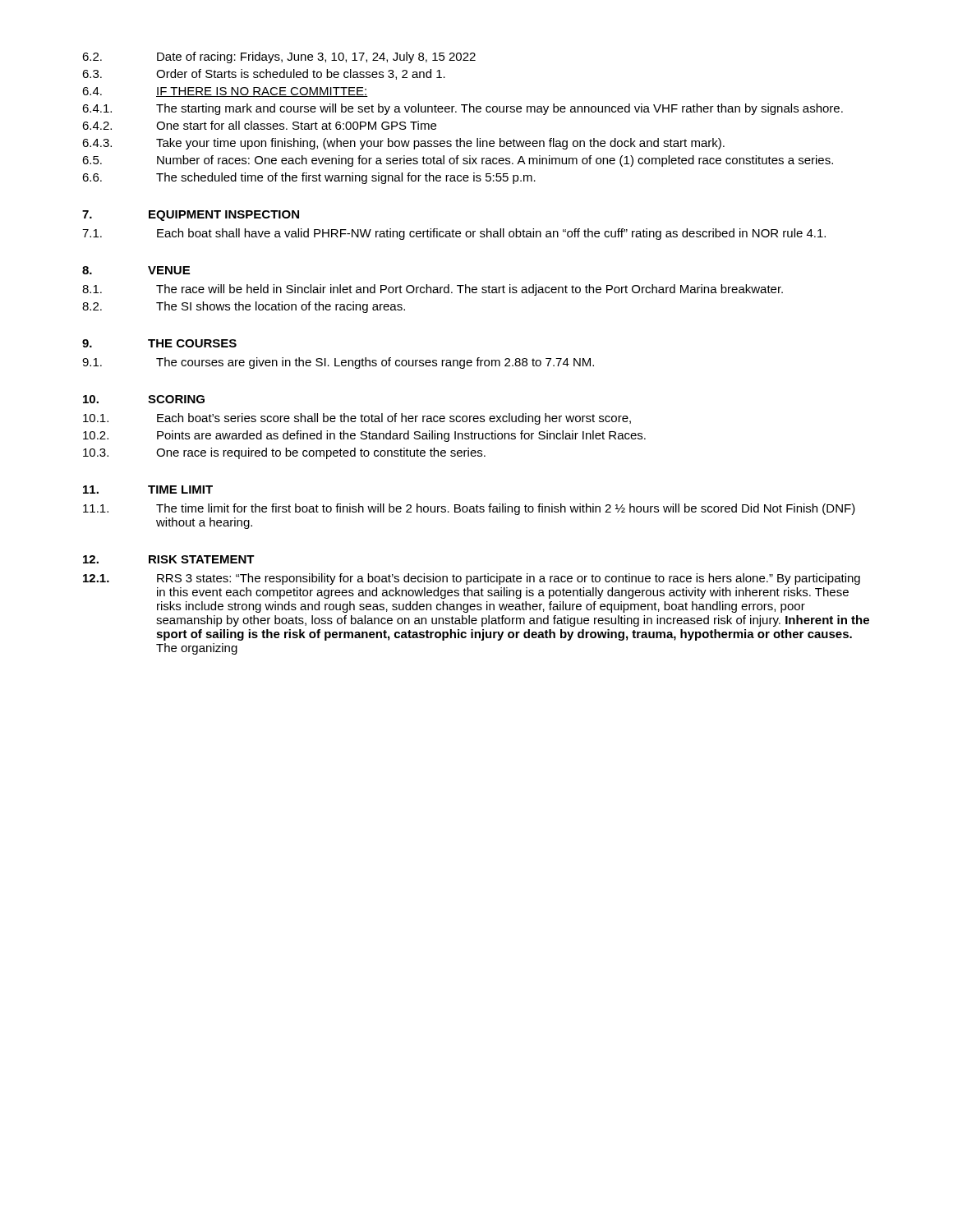Viewport: 953px width, 1232px height.
Task: Find the passage starting "7.1. Each boat shall have a valid PHRF-NW"
Action: 476,233
